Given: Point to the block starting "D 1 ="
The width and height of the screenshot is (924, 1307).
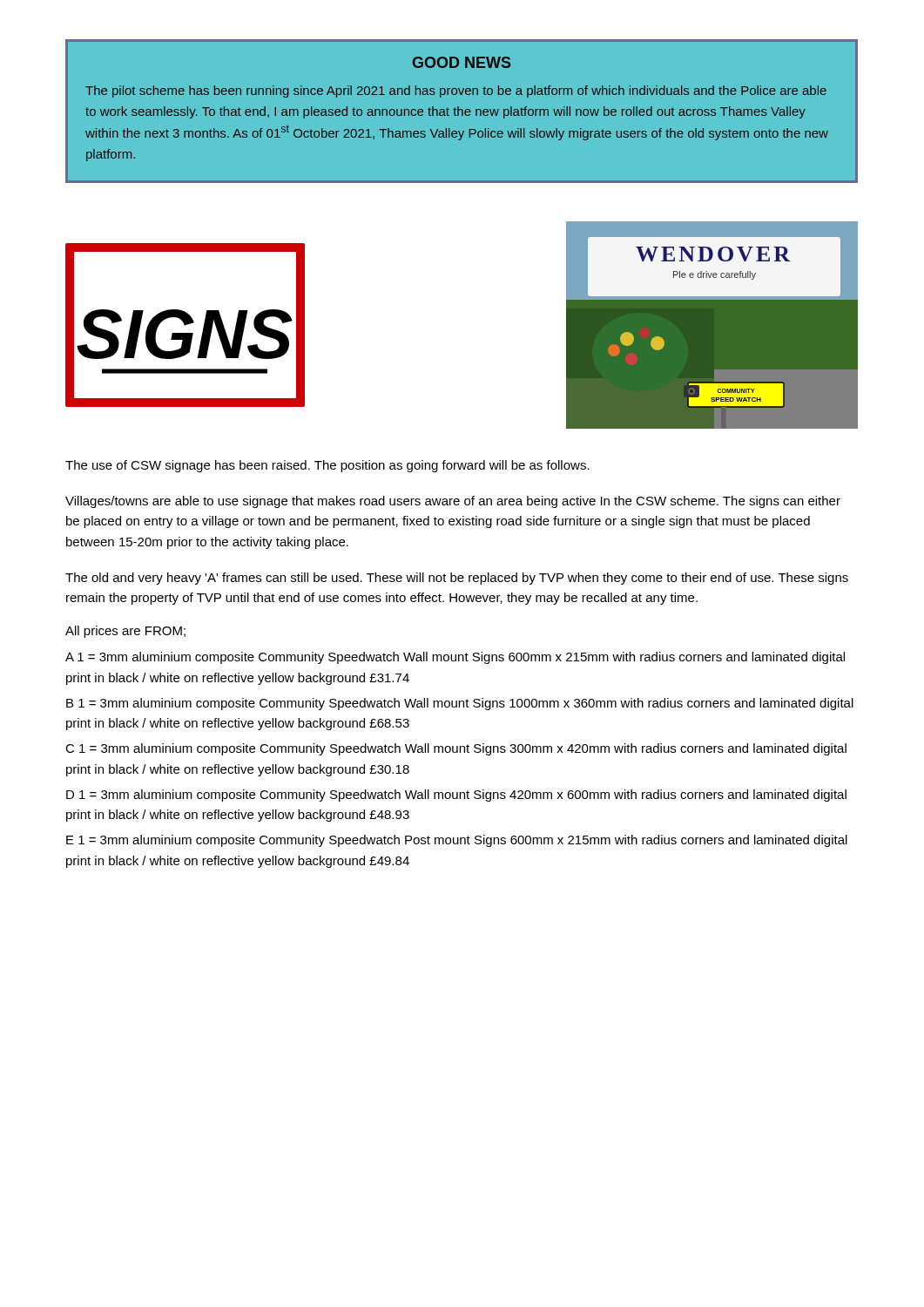Looking at the screenshot, I should [456, 804].
